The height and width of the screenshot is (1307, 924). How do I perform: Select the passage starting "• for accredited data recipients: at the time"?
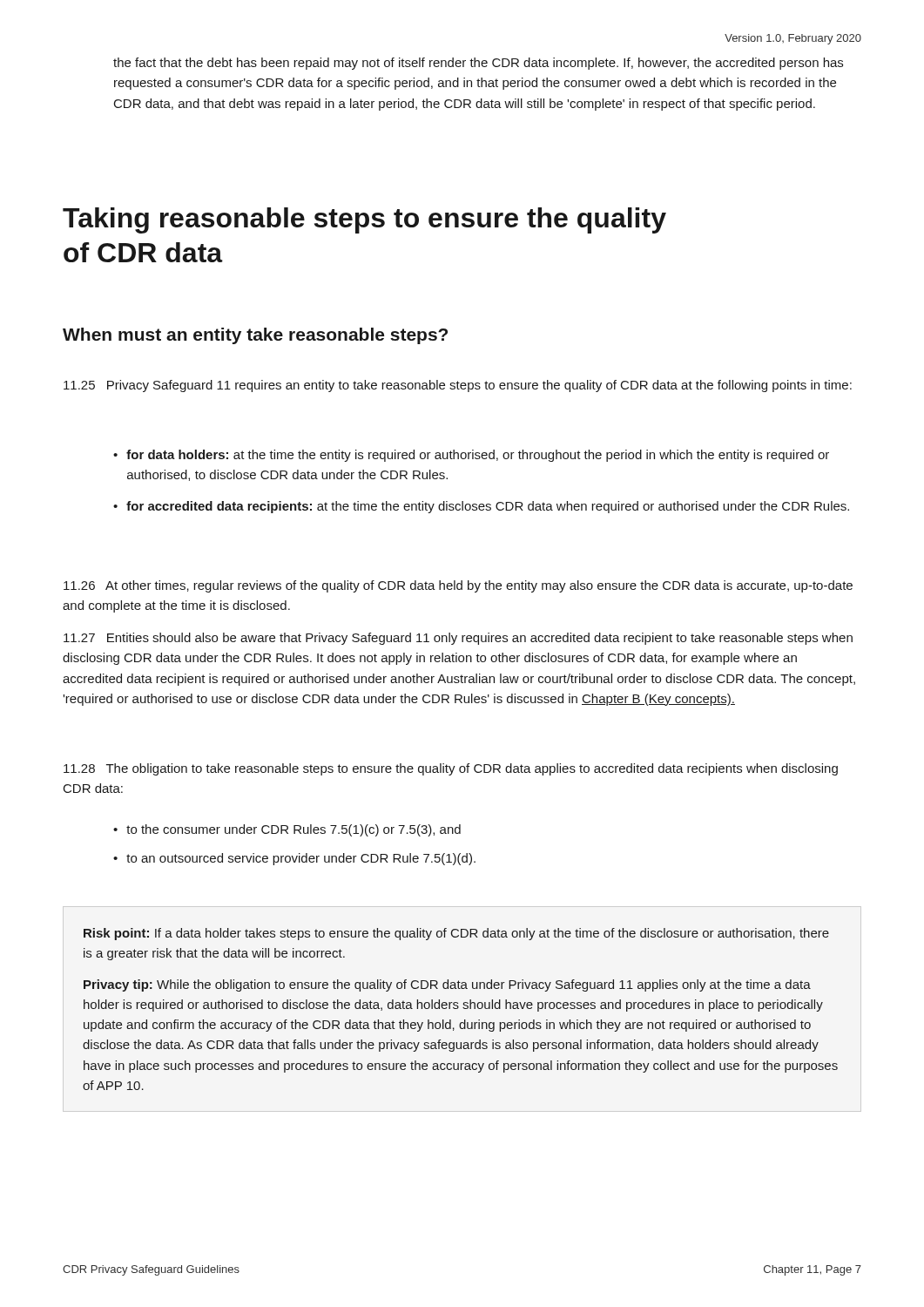[x=482, y=505]
